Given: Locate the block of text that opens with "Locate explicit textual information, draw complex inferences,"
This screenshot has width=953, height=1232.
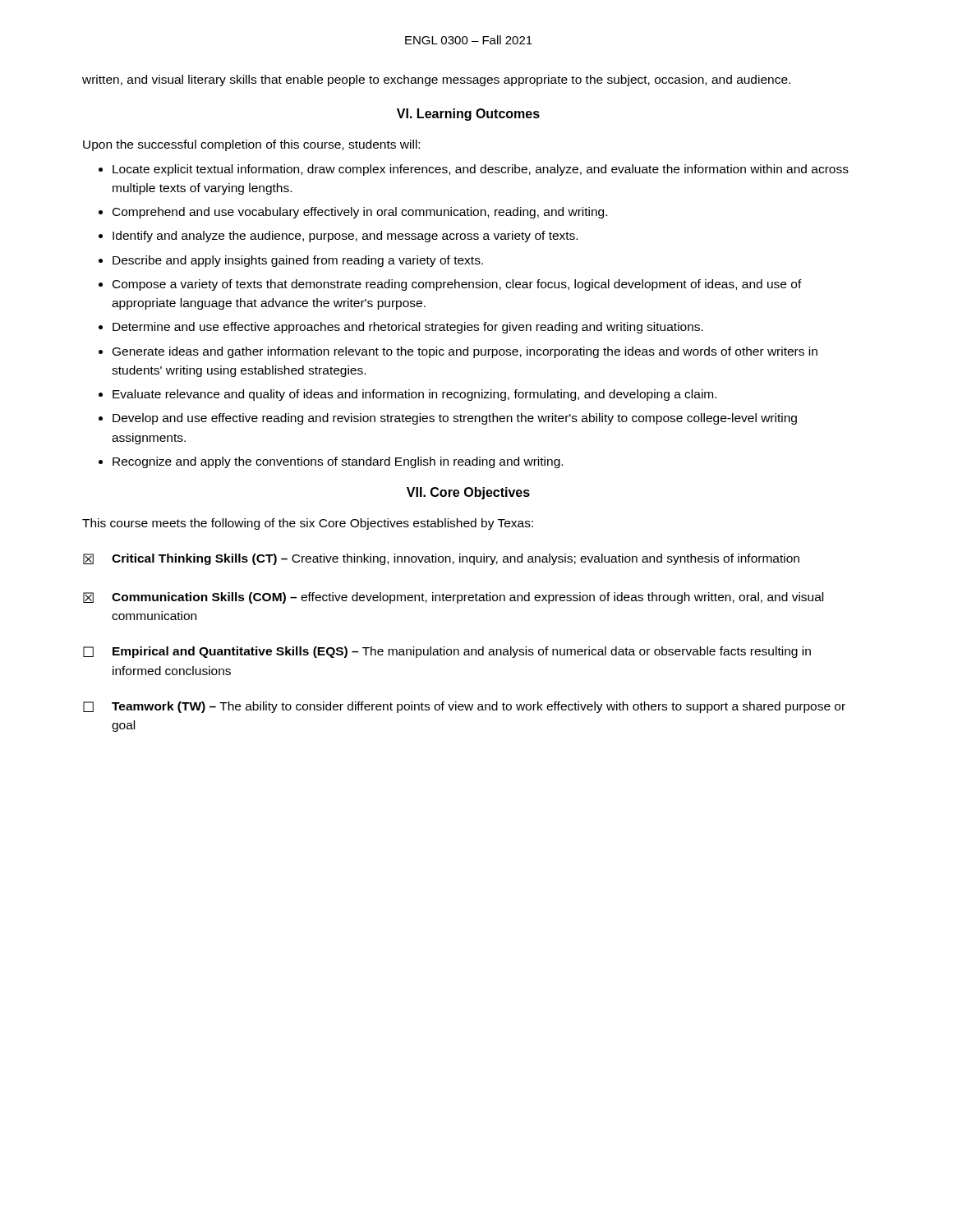Looking at the screenshot, I should click(480, 178).
